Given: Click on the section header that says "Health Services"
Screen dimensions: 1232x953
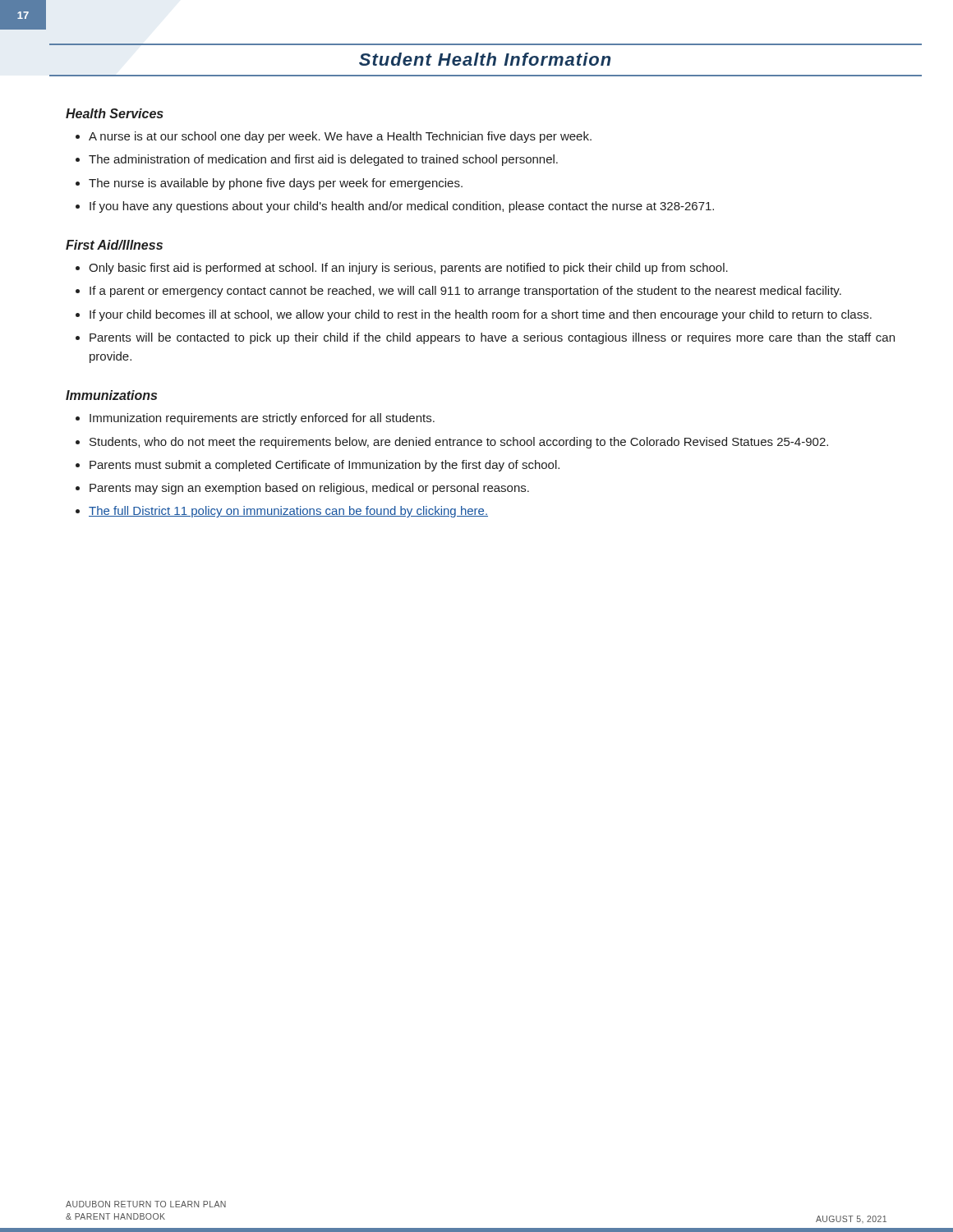Looking at the screenshot, I should 115,114.
